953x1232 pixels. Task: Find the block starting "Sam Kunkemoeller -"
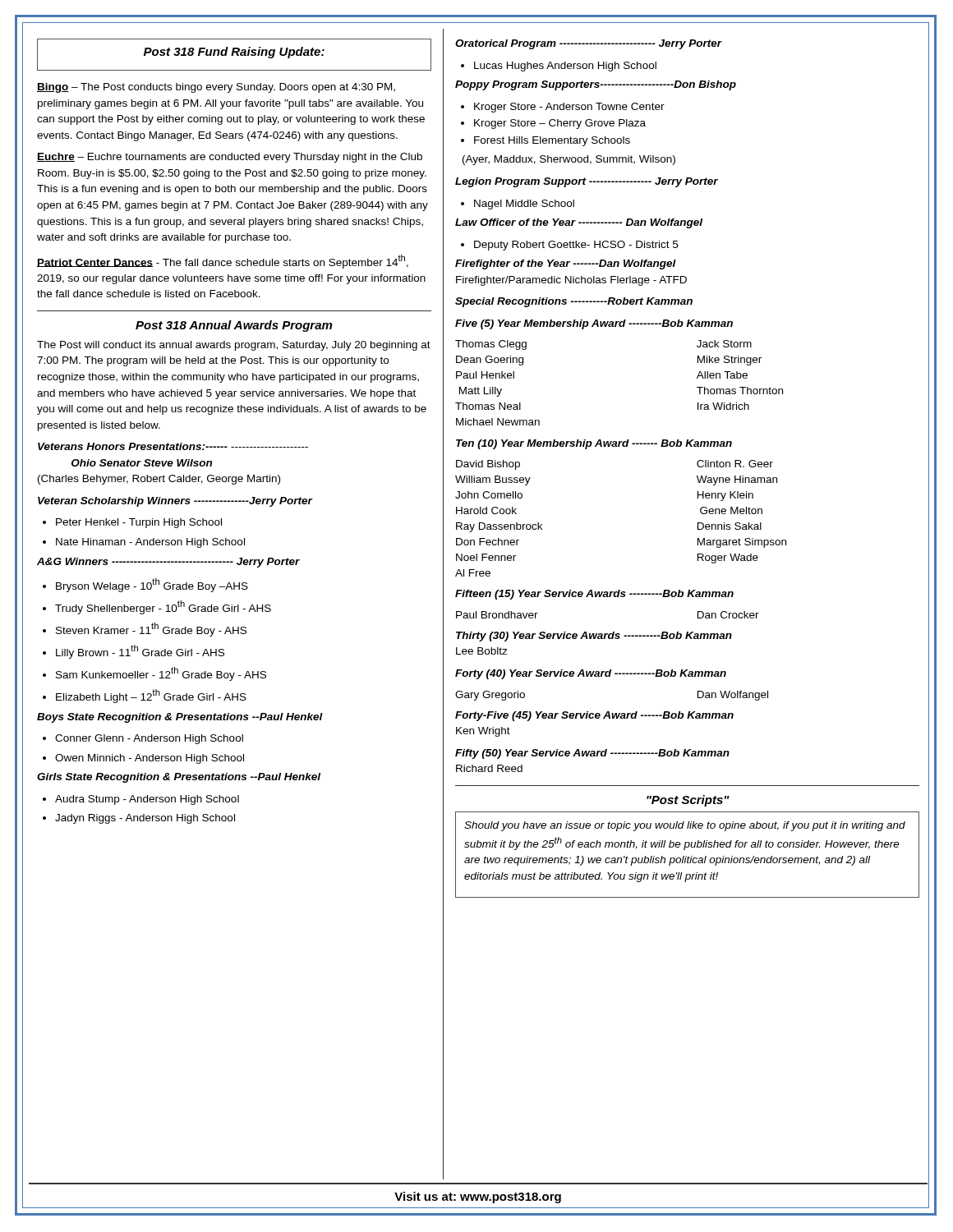coord(234,673)
